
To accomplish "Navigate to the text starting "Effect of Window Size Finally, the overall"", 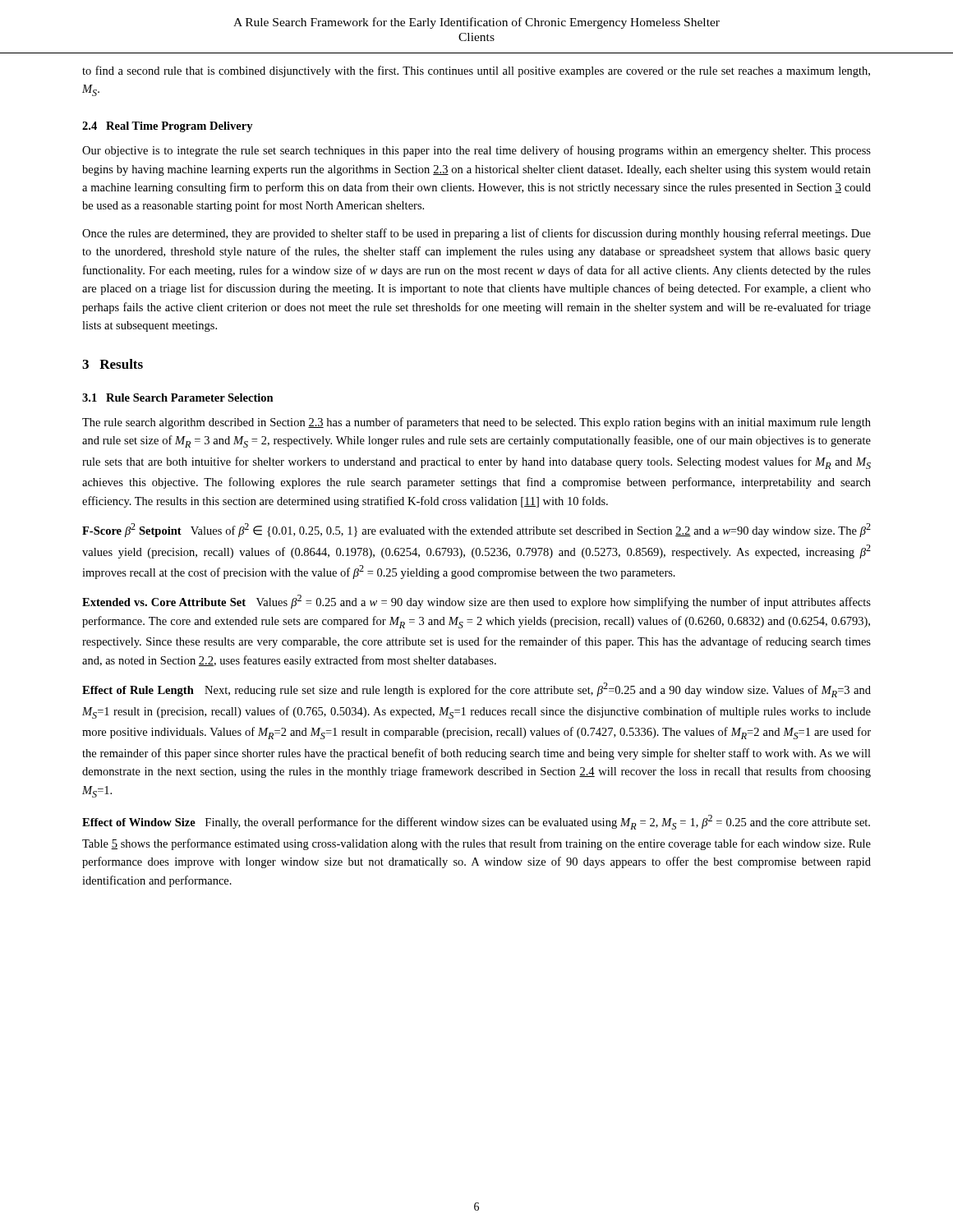I will pos(476,850).
